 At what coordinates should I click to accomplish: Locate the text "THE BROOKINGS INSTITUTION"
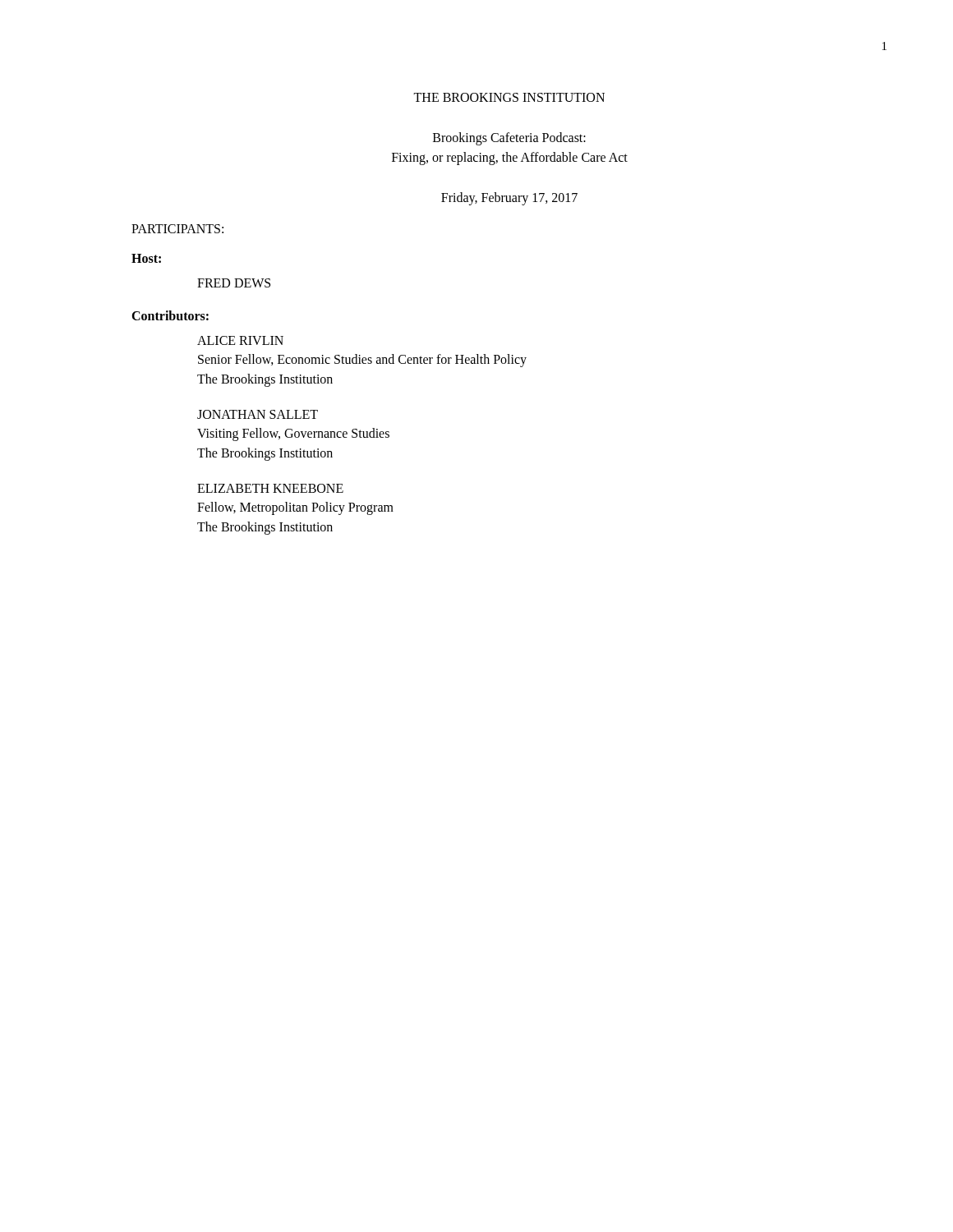coord(509,97)
